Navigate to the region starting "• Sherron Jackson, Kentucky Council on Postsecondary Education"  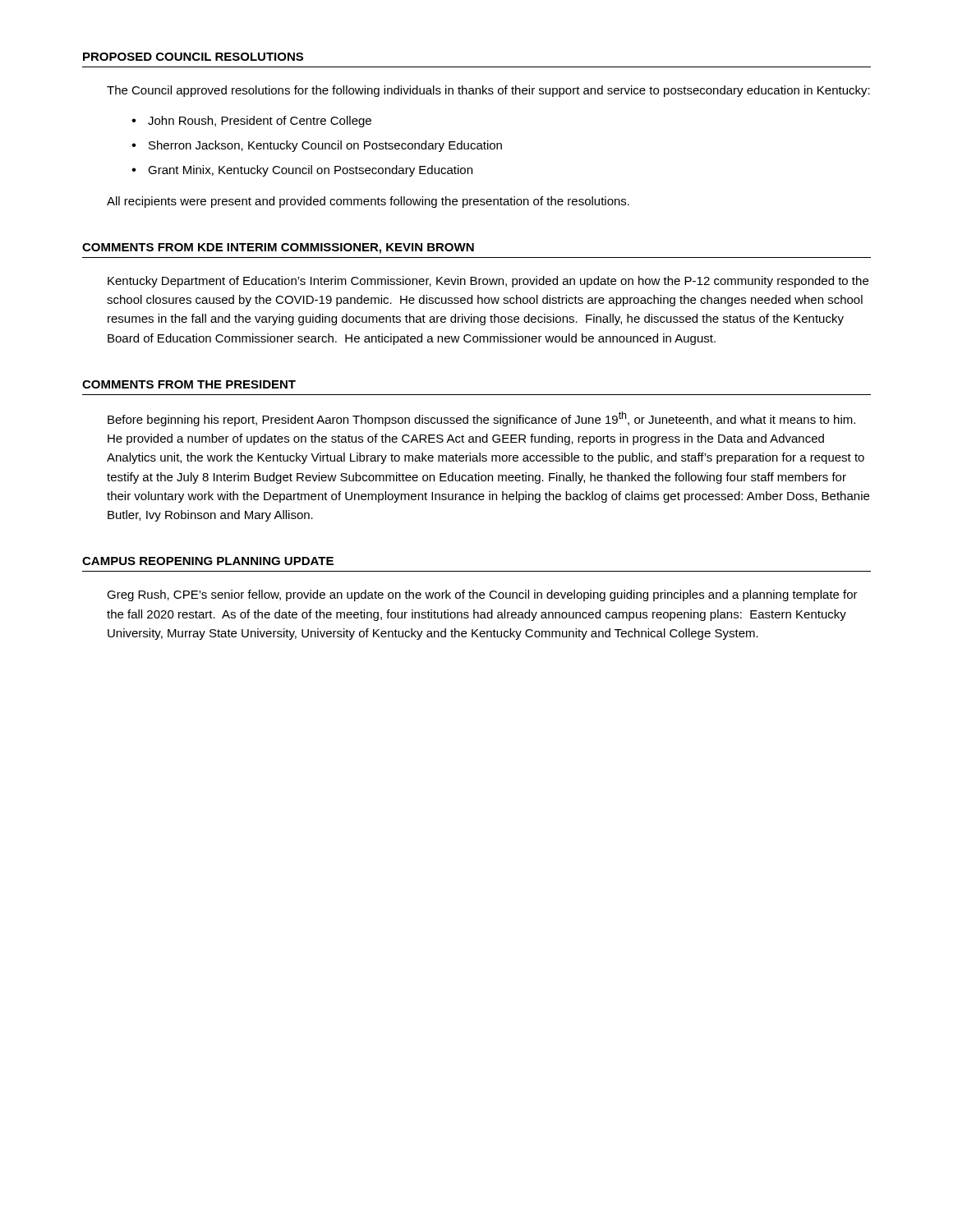pyautogui.click(x=317, y=145)
